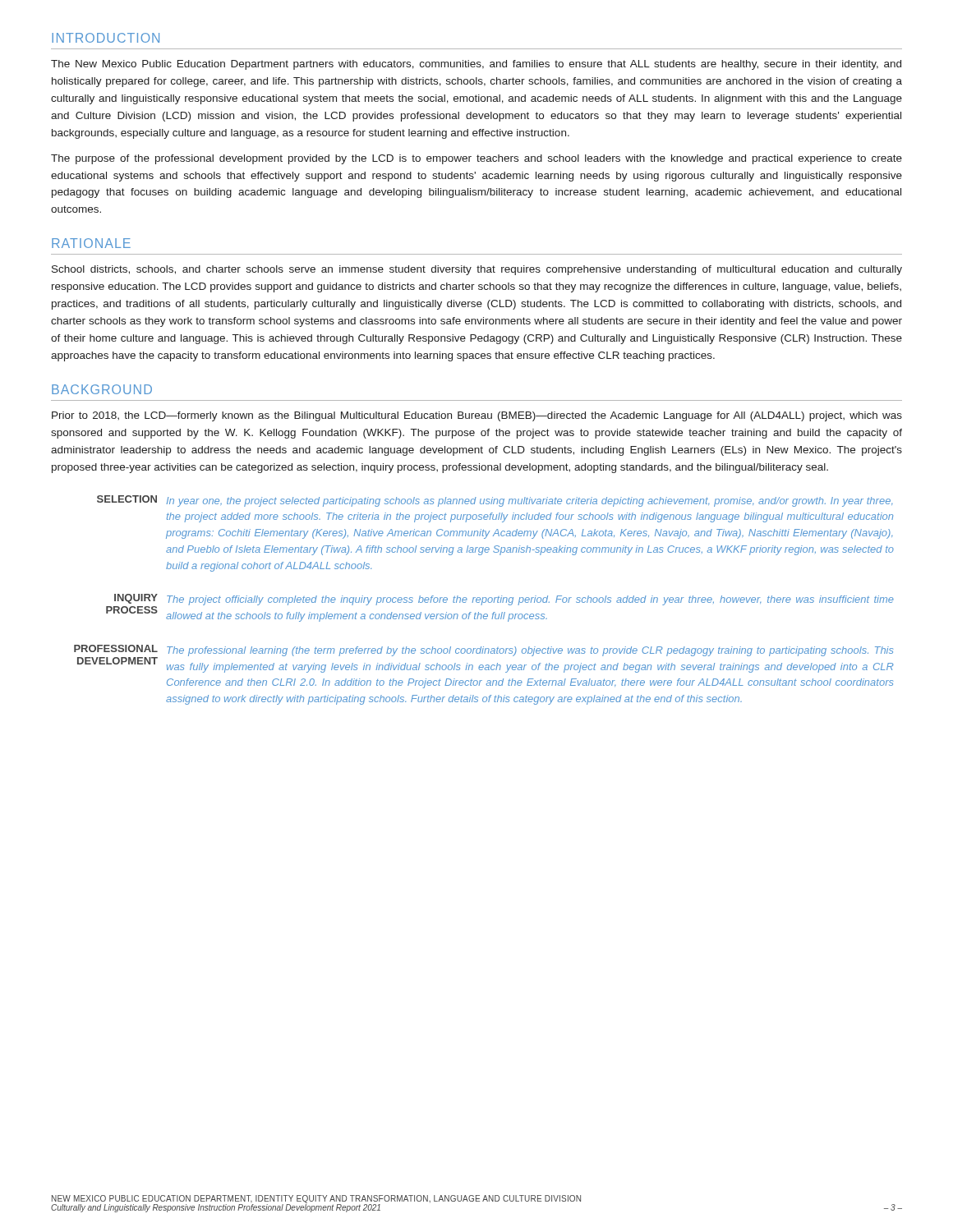Point to the block beginning "Prior to 2018, the LCD—formerly"
Viewport: 953px width, 1232px height.
[476, 441]
